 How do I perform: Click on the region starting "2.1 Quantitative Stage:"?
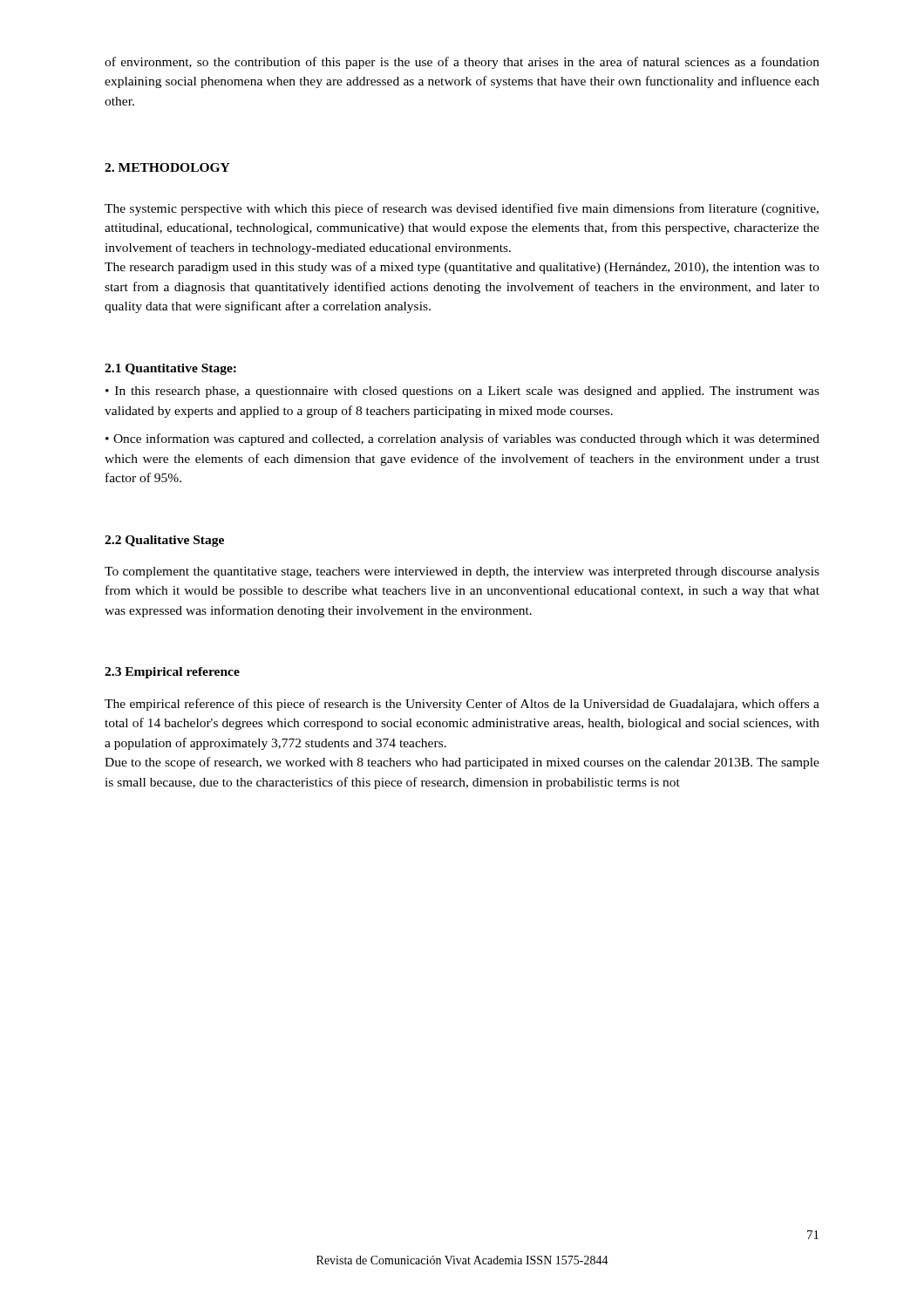tap(171, 367)
